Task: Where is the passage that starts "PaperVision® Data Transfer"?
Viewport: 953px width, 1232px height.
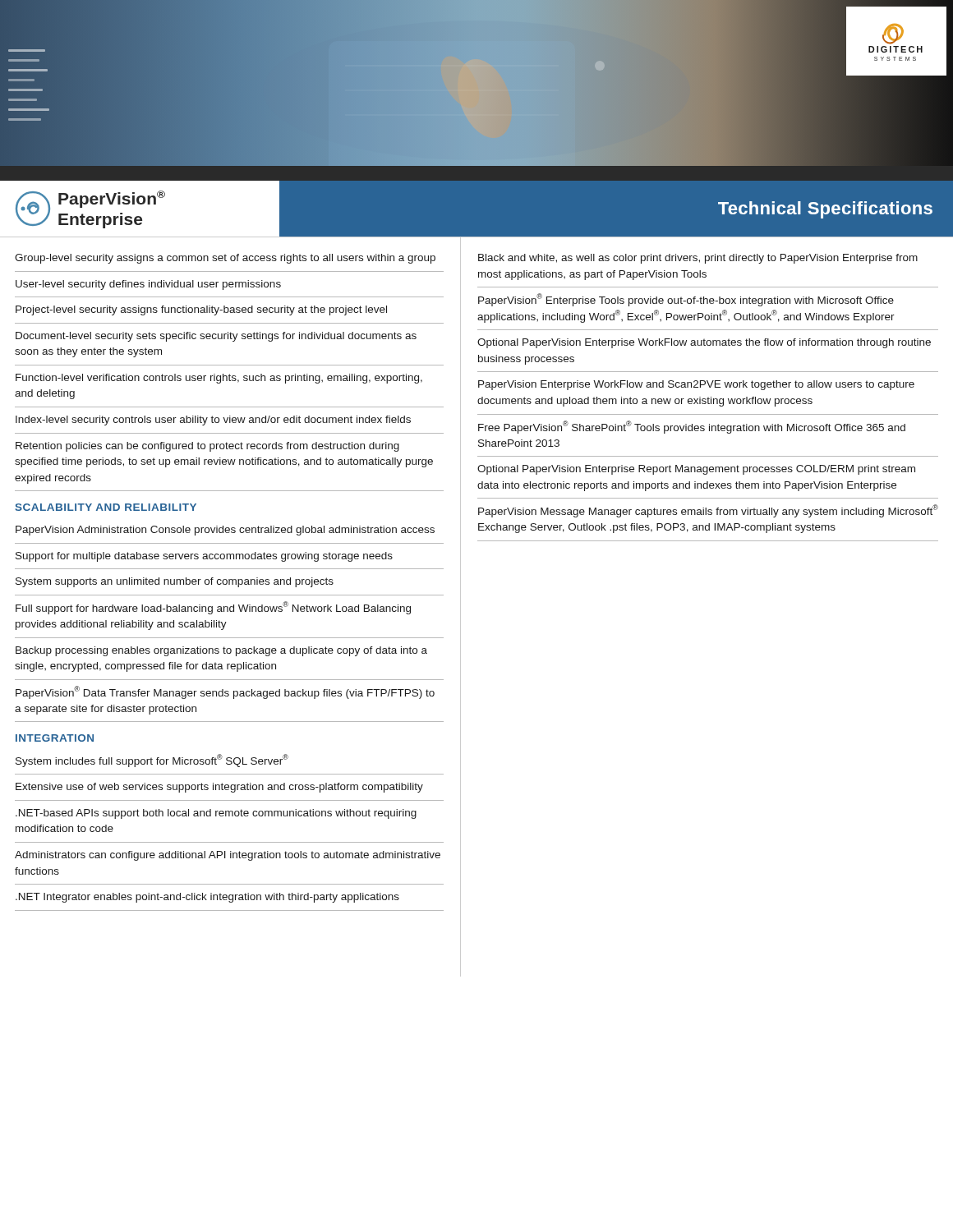Action: tap(225, 700)
